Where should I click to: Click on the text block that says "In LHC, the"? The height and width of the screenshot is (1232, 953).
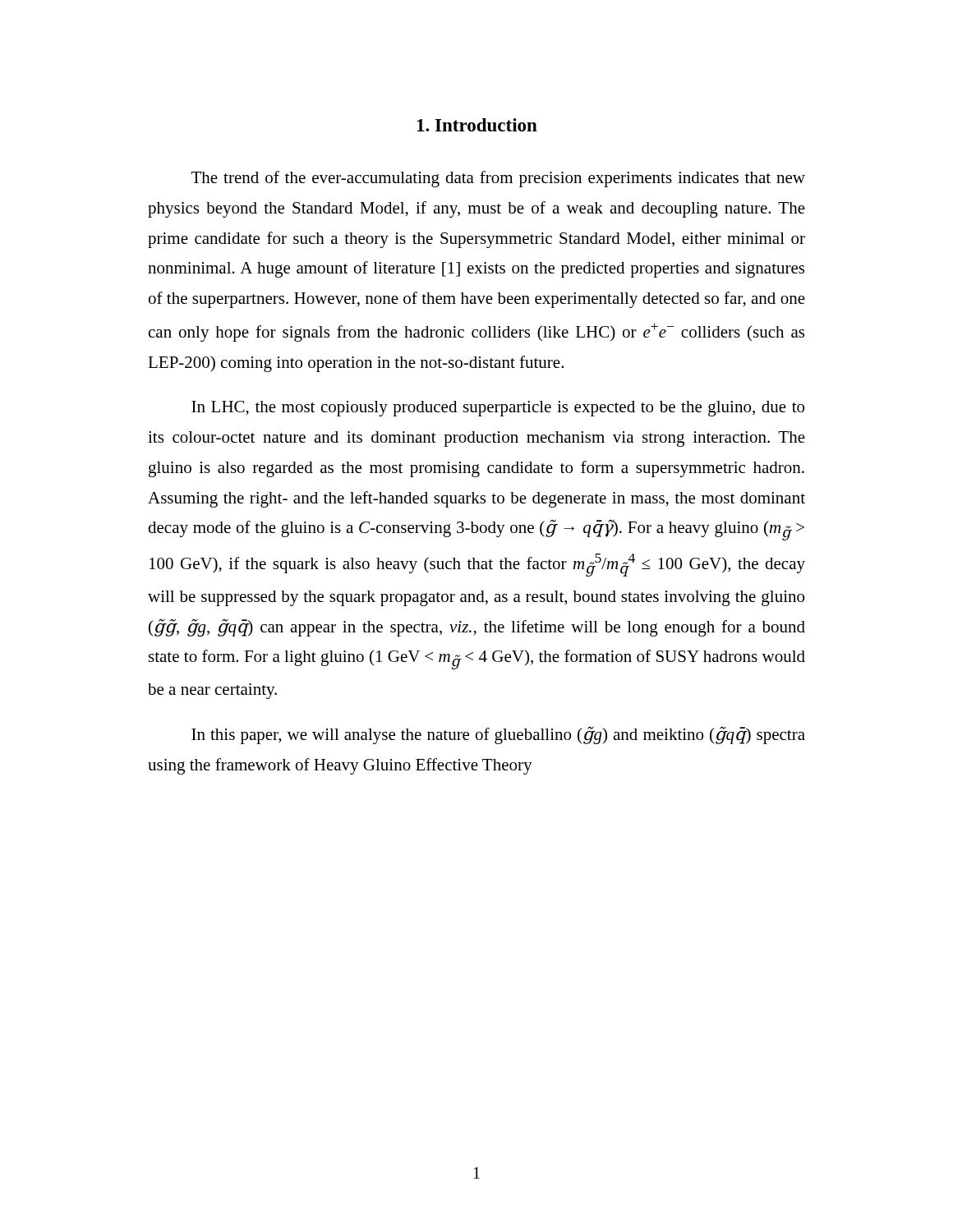click(476, 548)
